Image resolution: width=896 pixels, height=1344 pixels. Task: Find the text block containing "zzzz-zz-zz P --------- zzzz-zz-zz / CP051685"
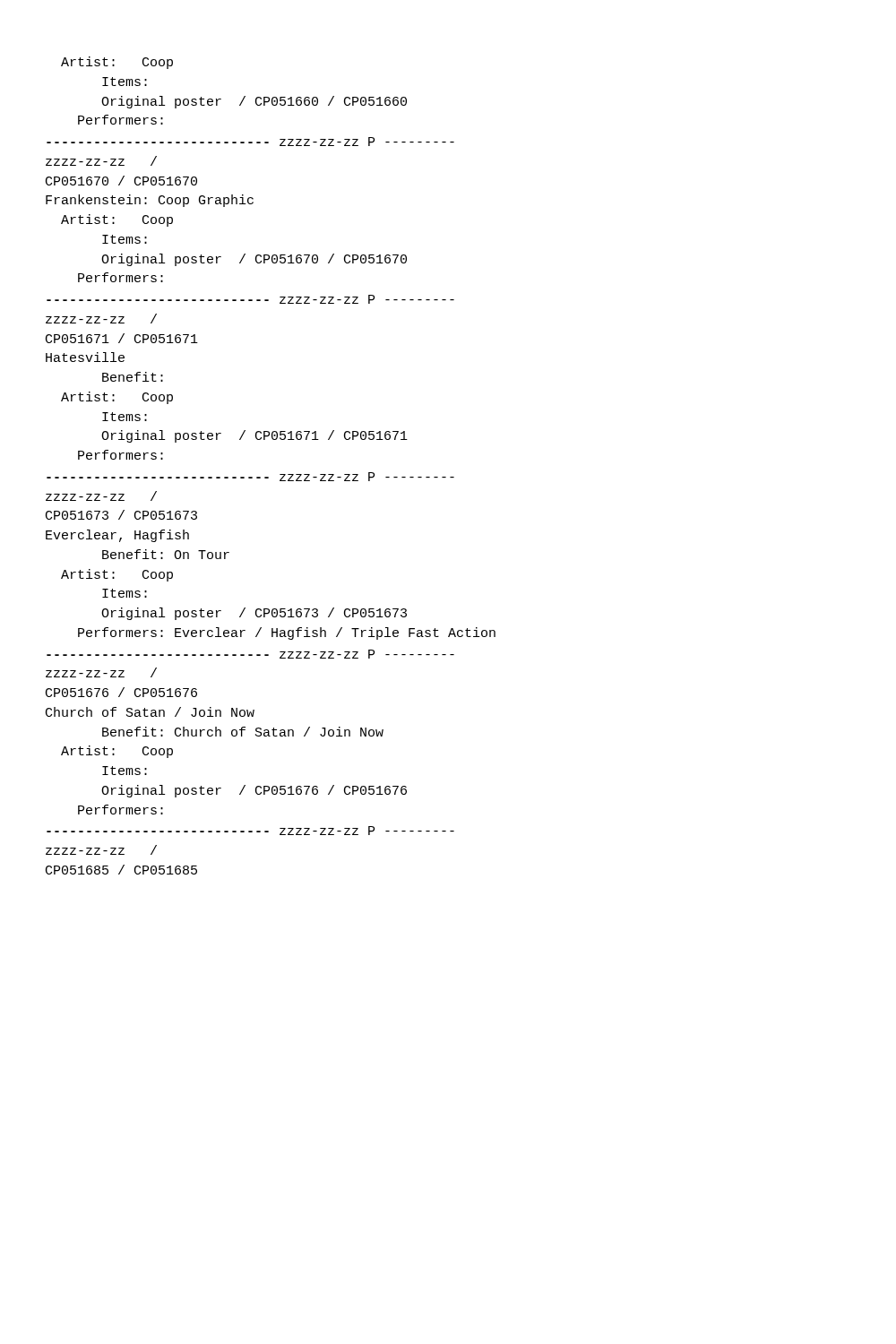[x=250, y=831]
